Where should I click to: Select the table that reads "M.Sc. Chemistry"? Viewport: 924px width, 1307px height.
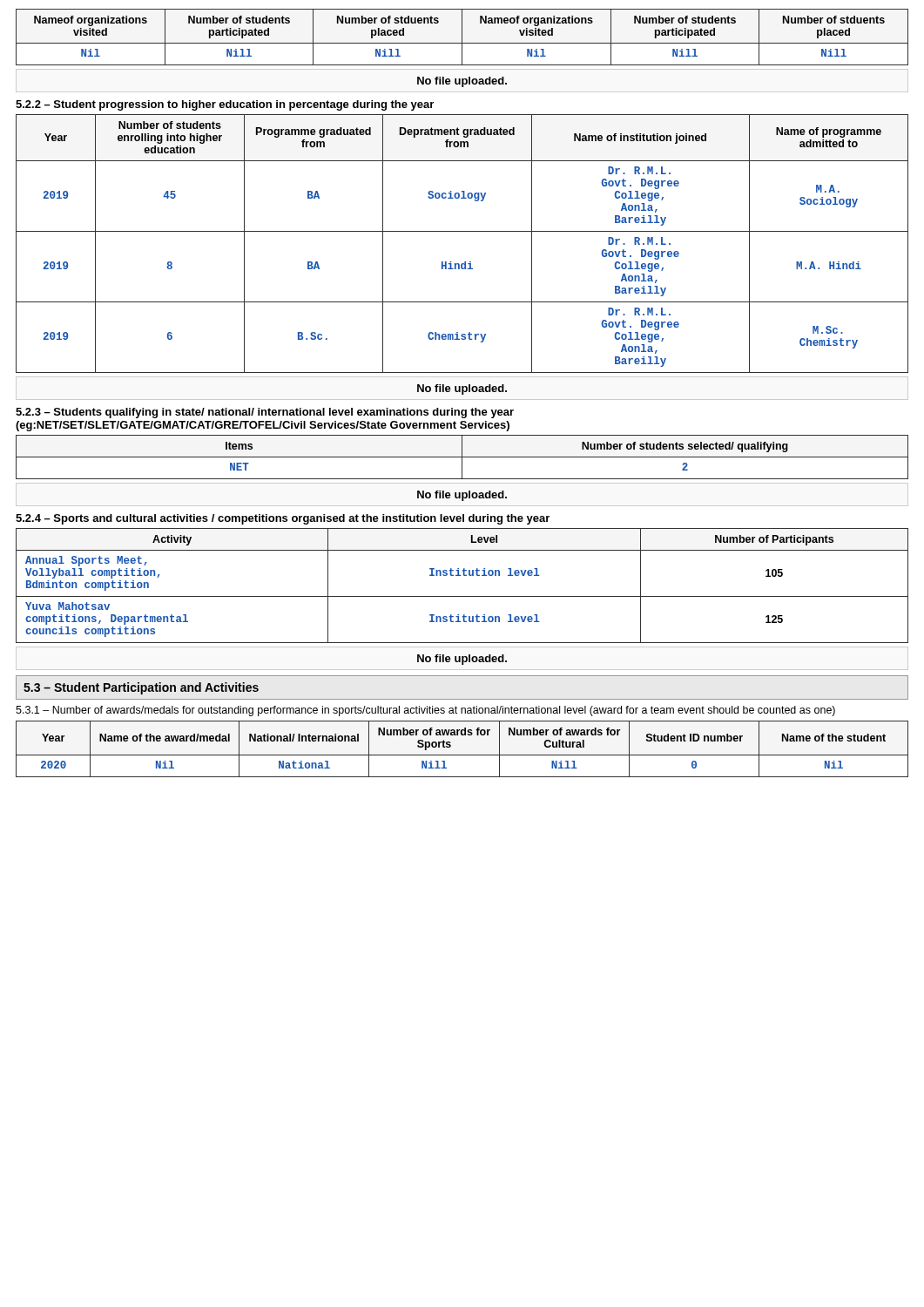(462, 243)
